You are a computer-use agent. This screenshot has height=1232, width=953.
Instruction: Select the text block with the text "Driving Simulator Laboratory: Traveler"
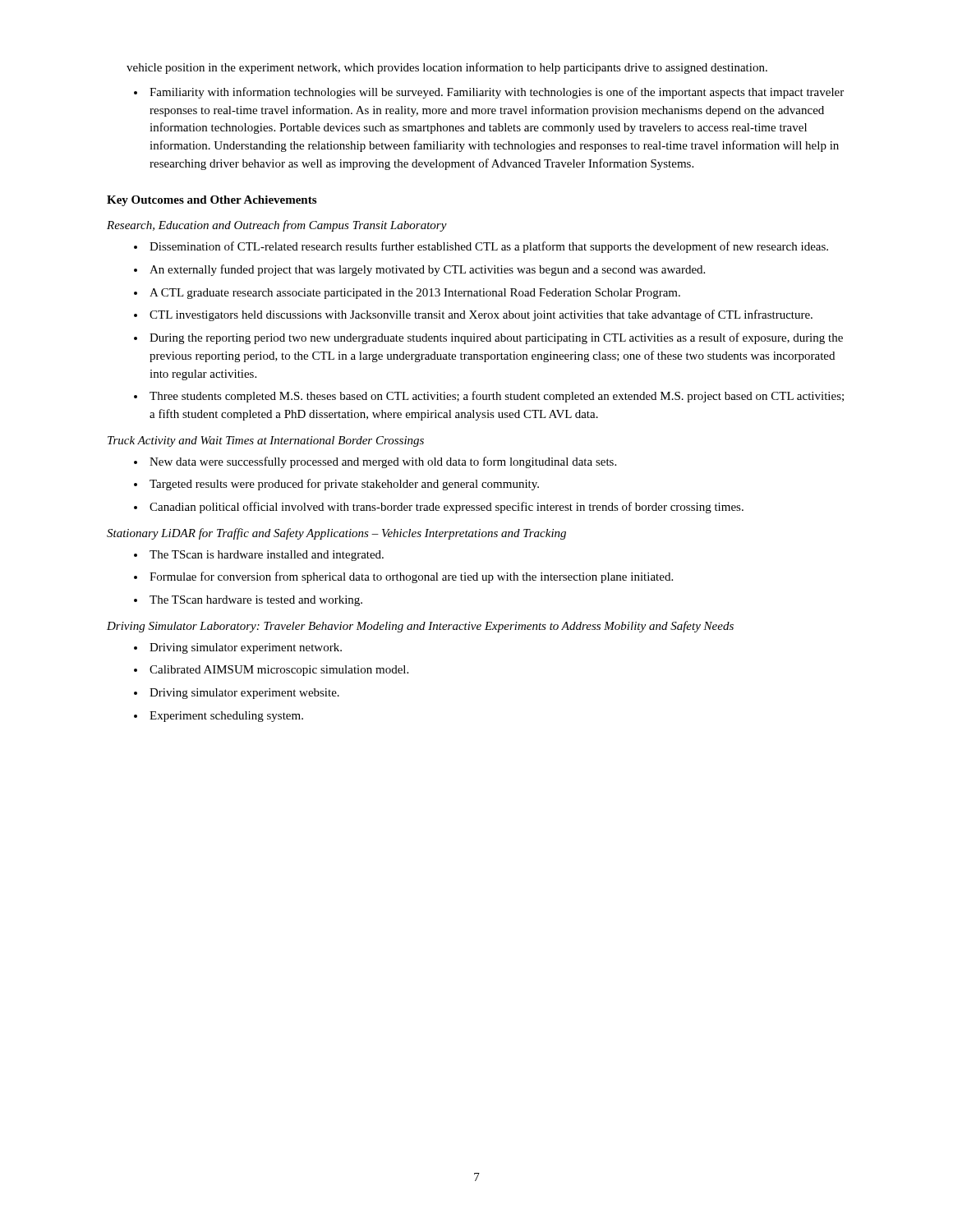[x=420, y=626]
